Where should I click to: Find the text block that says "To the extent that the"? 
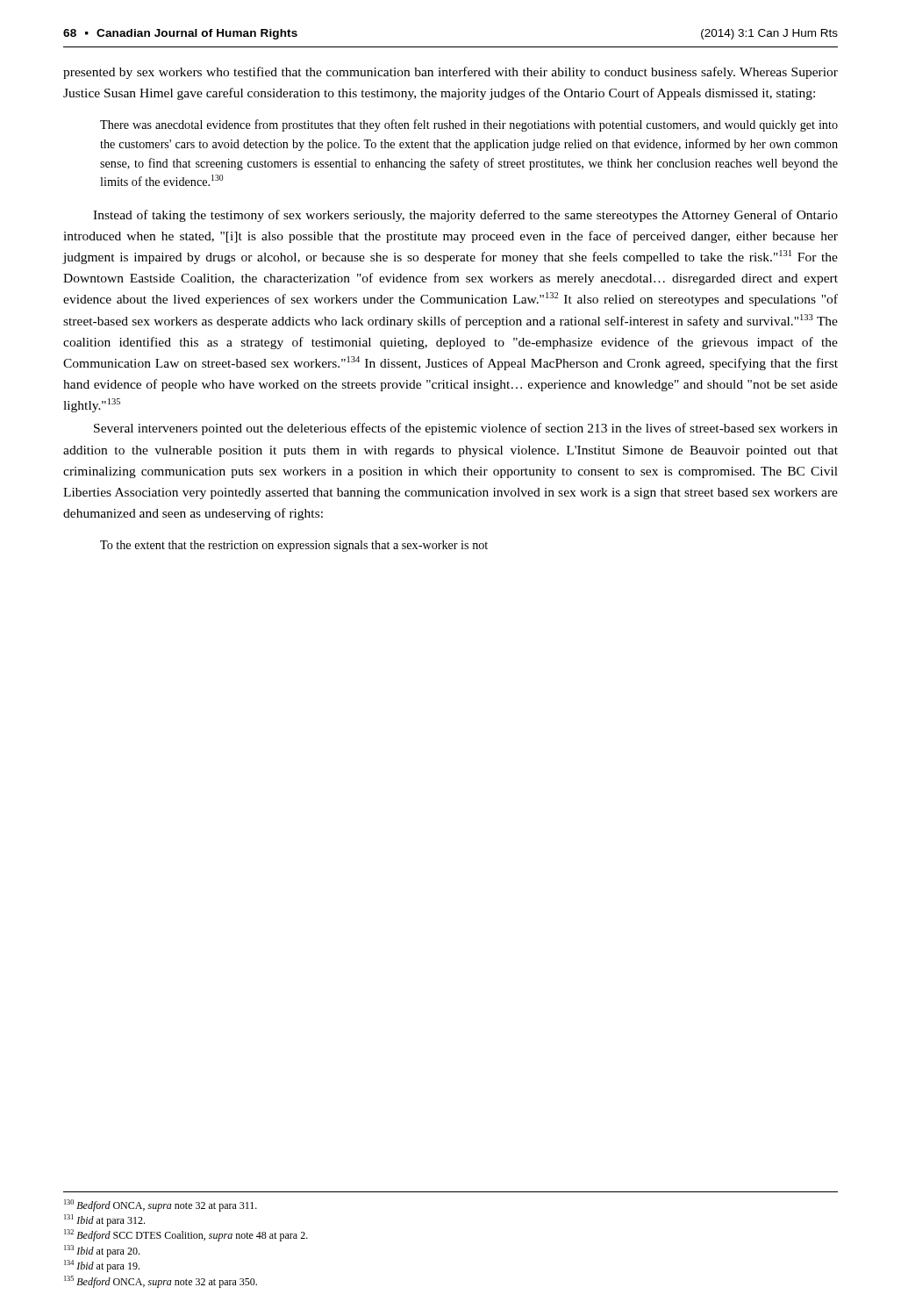point(294,545)
